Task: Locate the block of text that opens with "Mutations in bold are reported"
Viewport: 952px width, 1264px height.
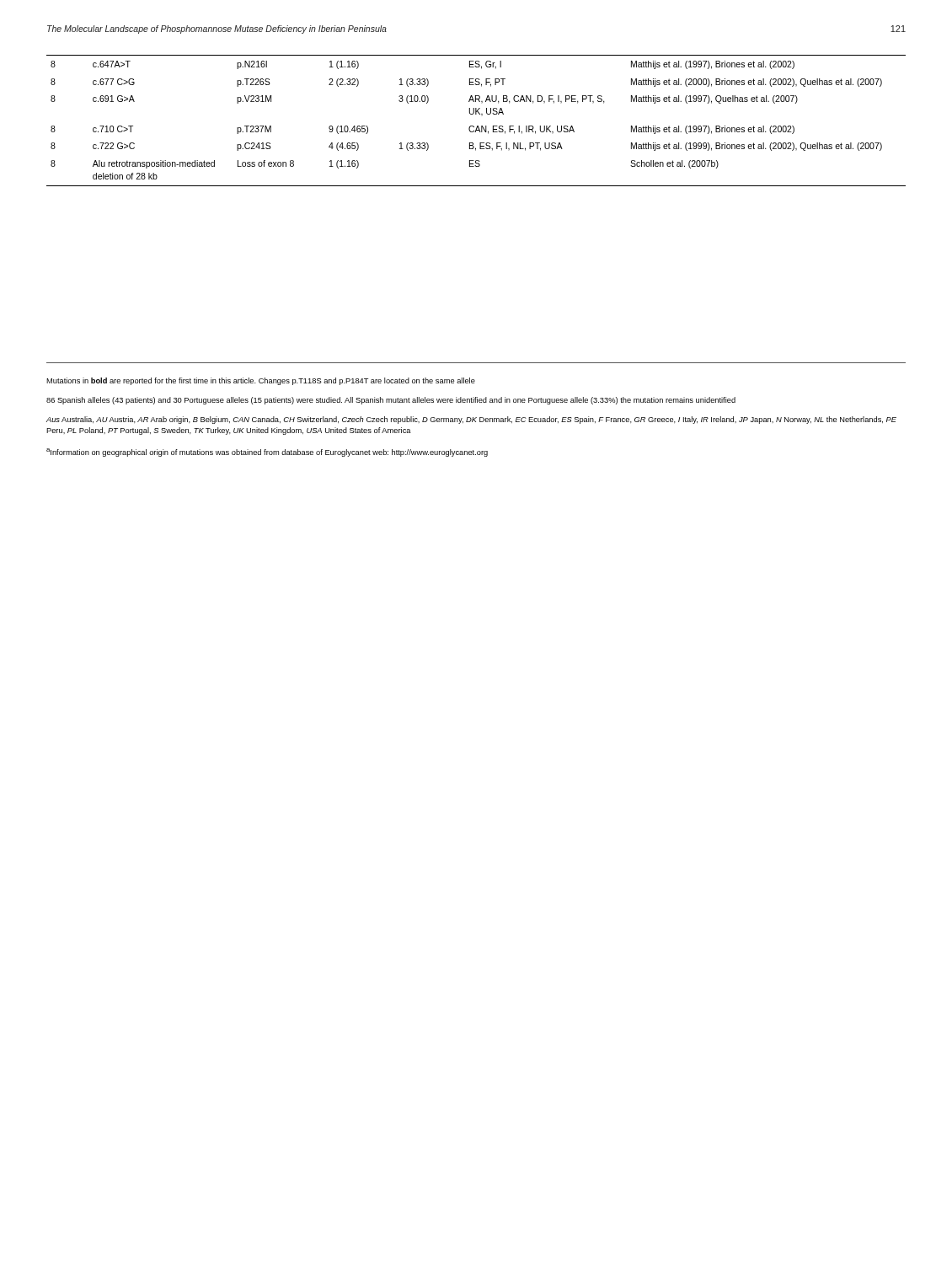Action: (x=476, y=417)
